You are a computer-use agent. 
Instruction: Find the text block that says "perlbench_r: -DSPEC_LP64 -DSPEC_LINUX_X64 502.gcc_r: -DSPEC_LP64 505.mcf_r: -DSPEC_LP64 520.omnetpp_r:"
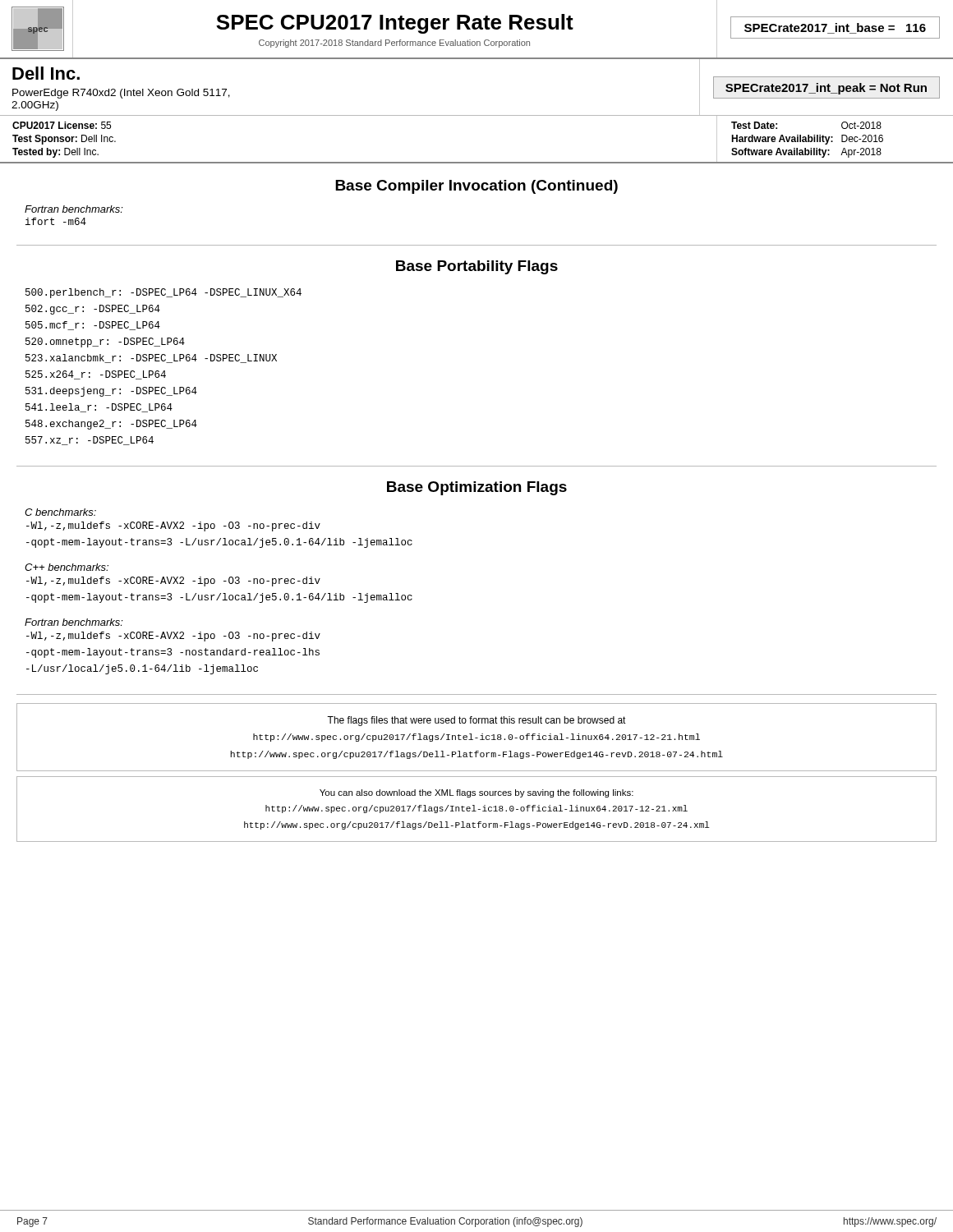click(163, 293)
